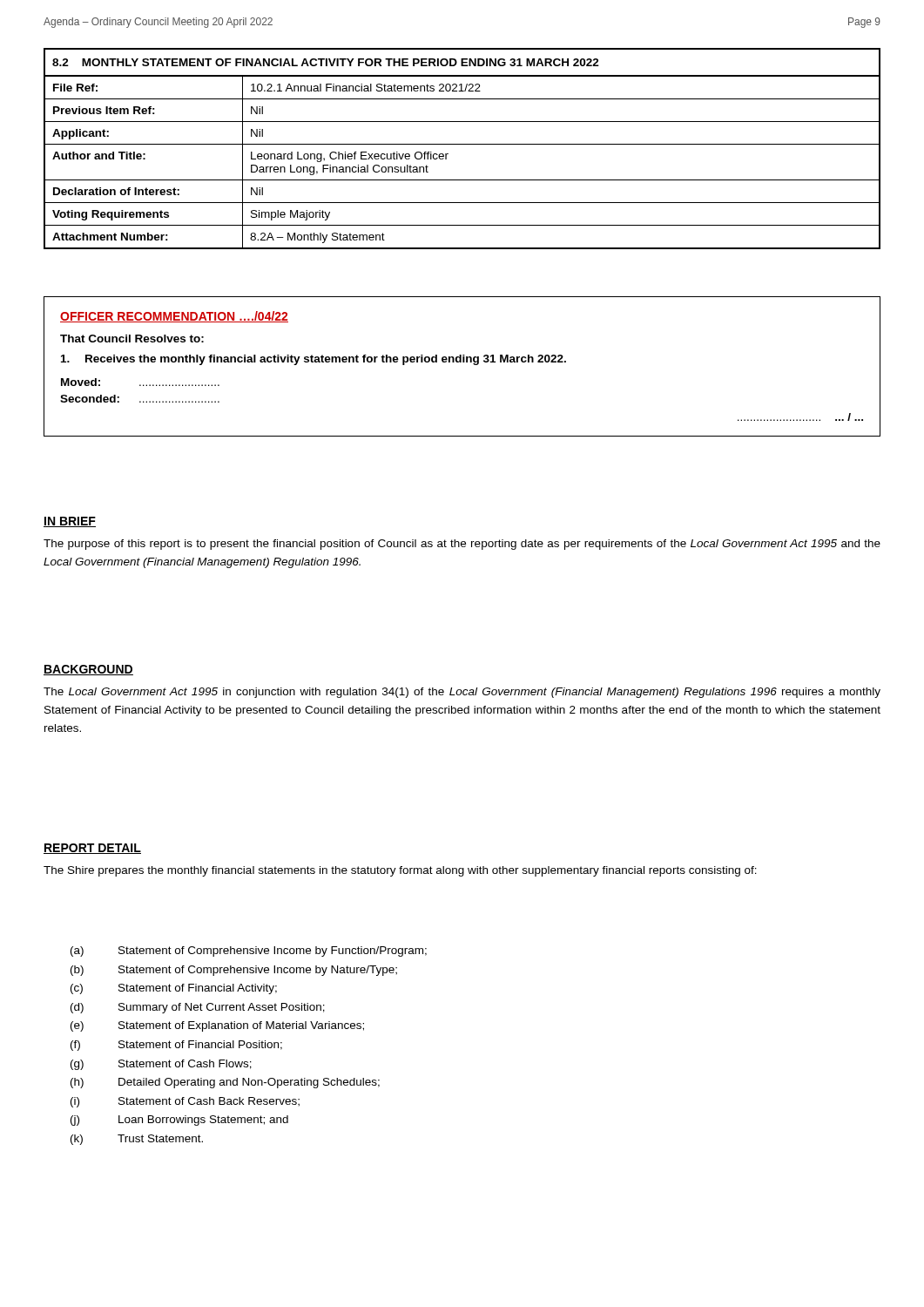Viewport: 924px width, 1307px height.
Task: Locate the passage starting "(f)Statement of Financial Position;"
Action: tap(163, 1045)
